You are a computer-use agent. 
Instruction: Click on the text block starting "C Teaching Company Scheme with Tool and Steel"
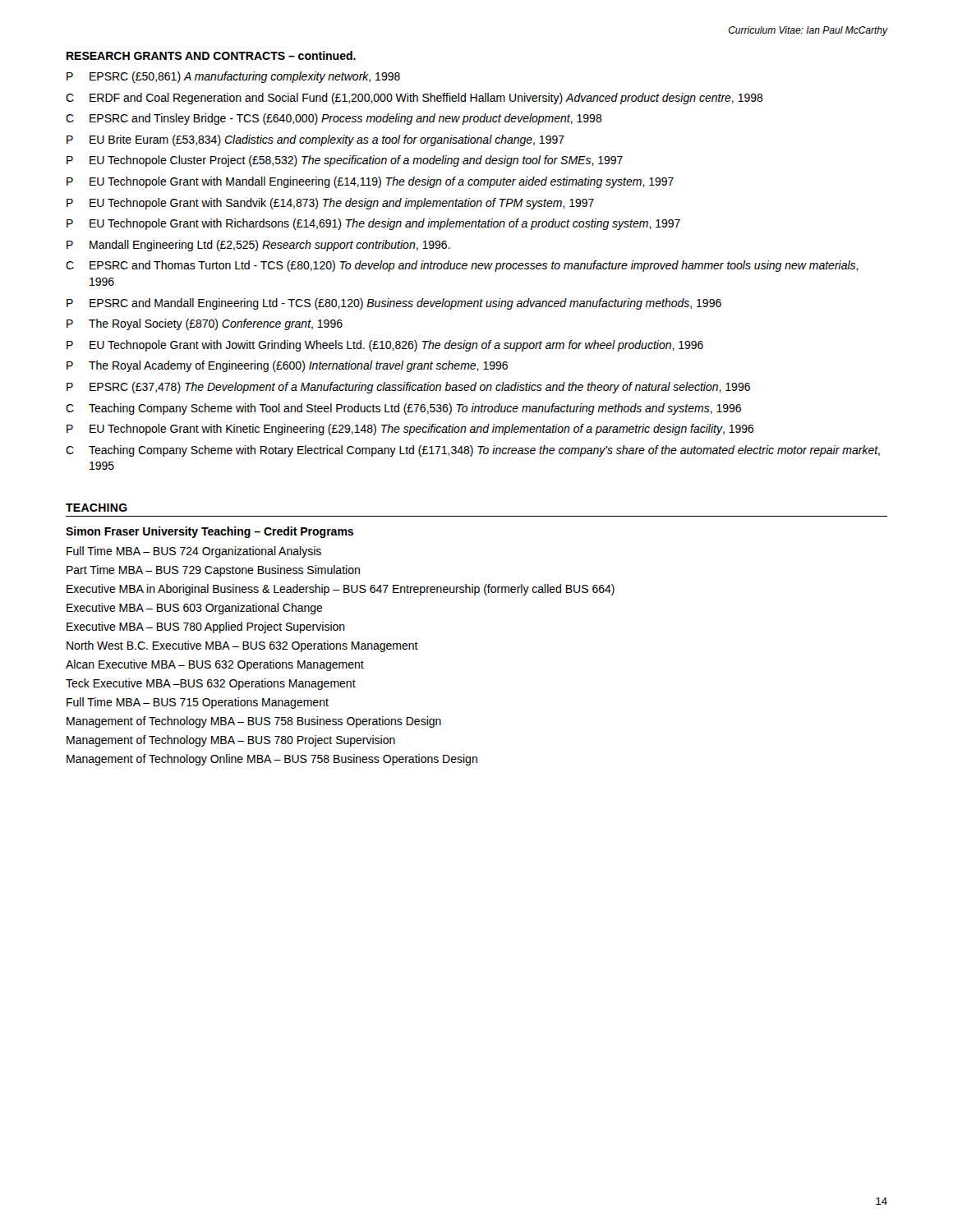[x=476, y=408]
